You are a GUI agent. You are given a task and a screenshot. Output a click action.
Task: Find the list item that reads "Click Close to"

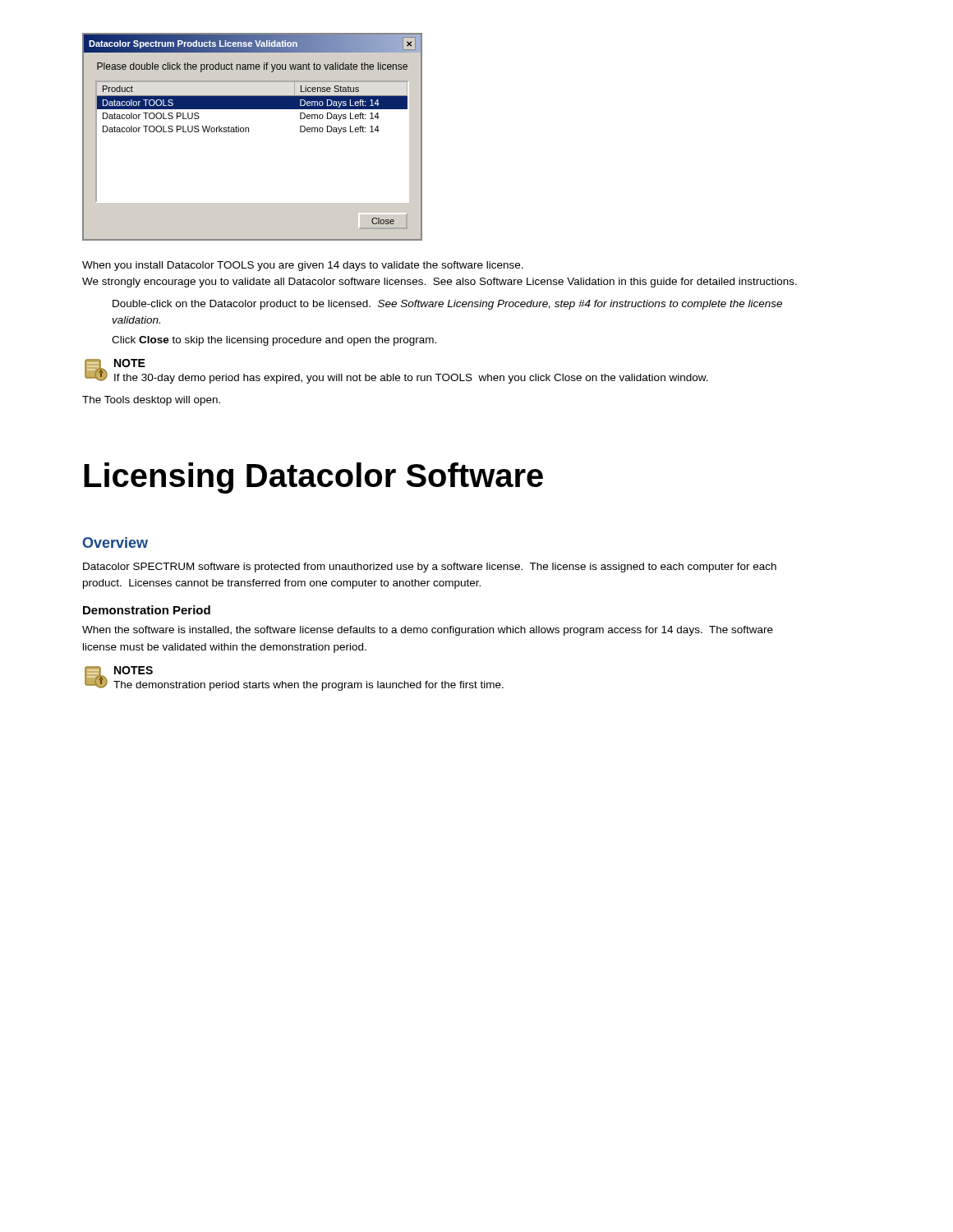274,340
